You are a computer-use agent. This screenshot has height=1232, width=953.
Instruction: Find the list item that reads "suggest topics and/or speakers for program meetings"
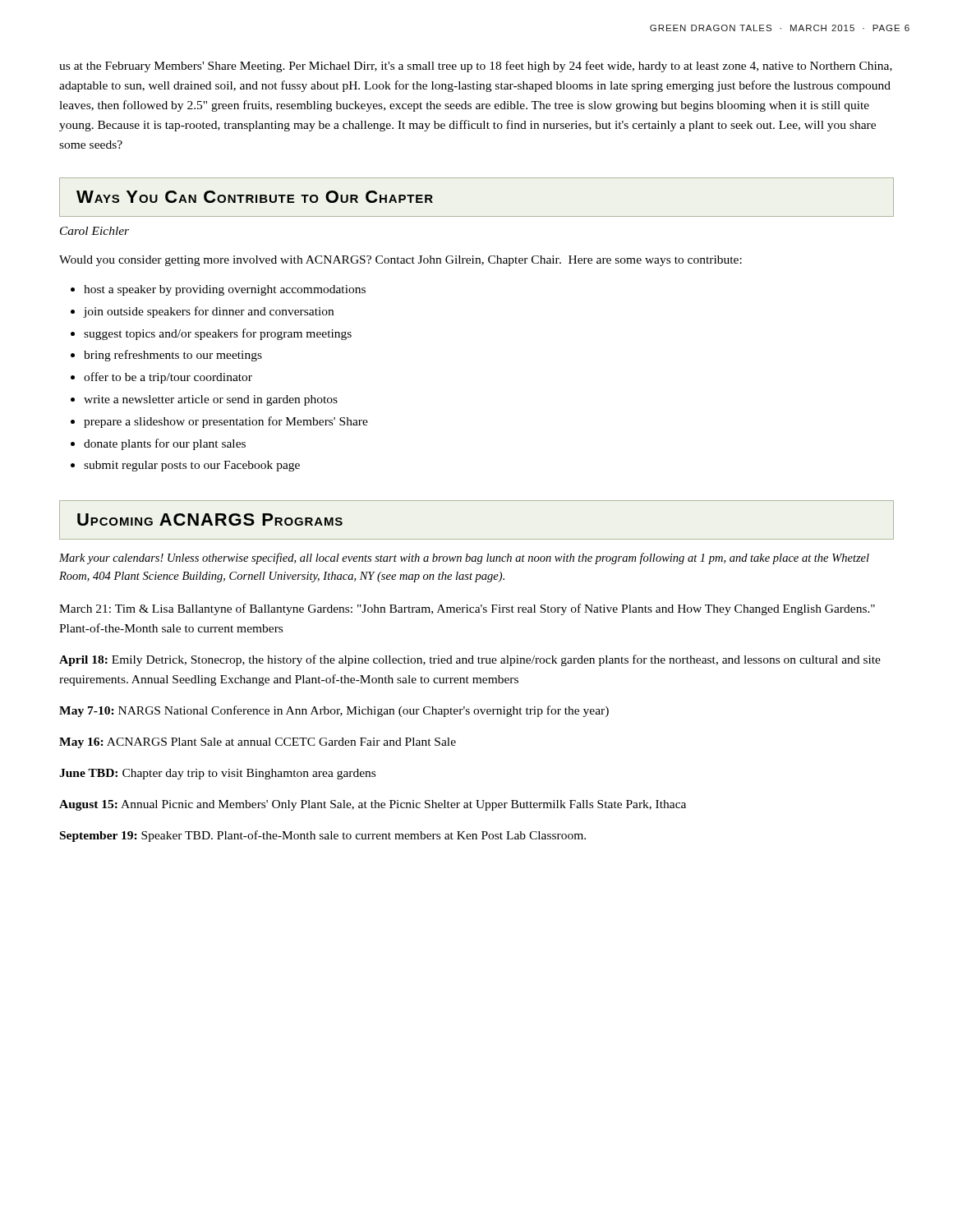(x=218, y=333)
